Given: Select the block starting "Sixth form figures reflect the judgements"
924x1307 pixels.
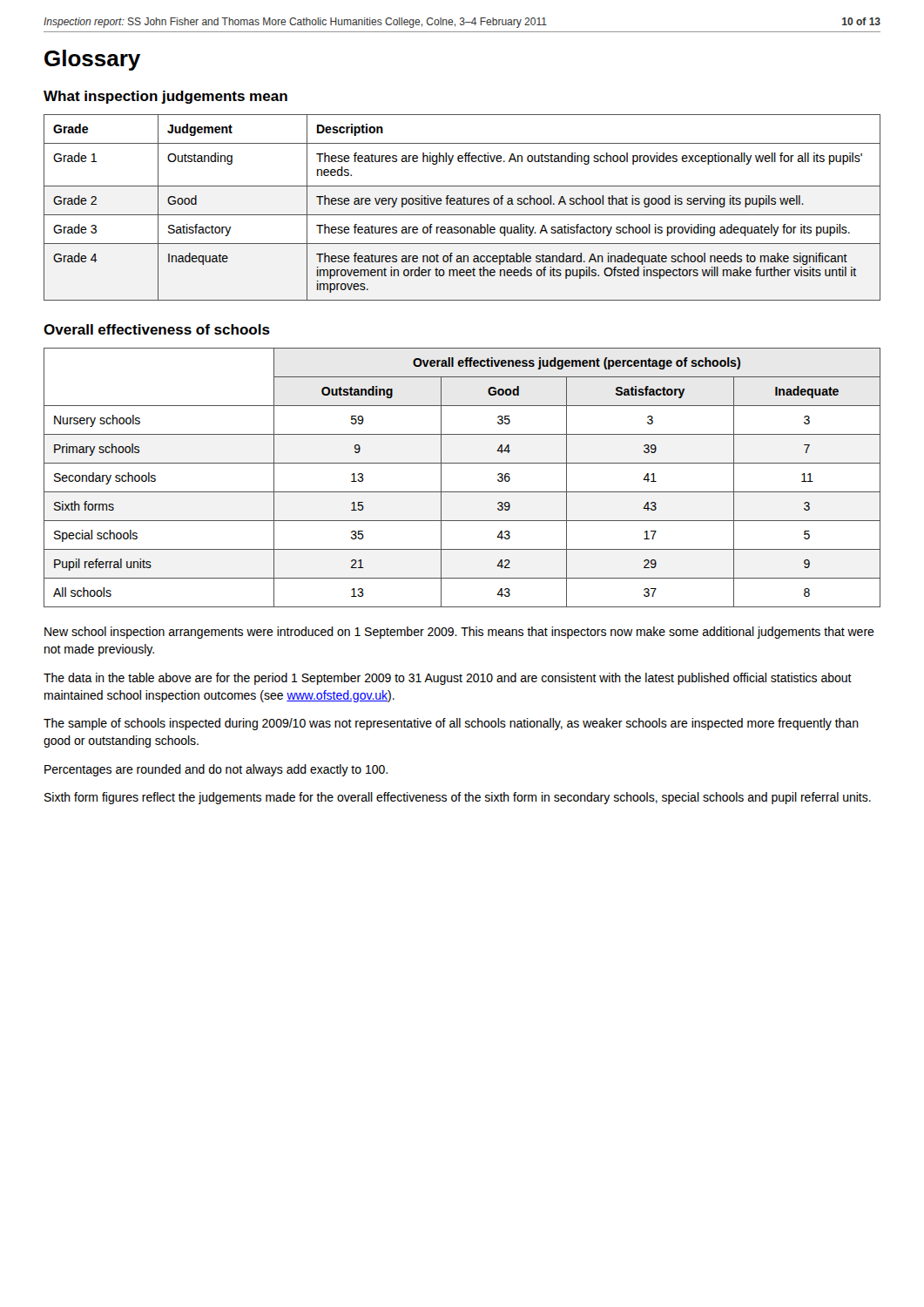Looking at the screenshot, I should 457,797.
